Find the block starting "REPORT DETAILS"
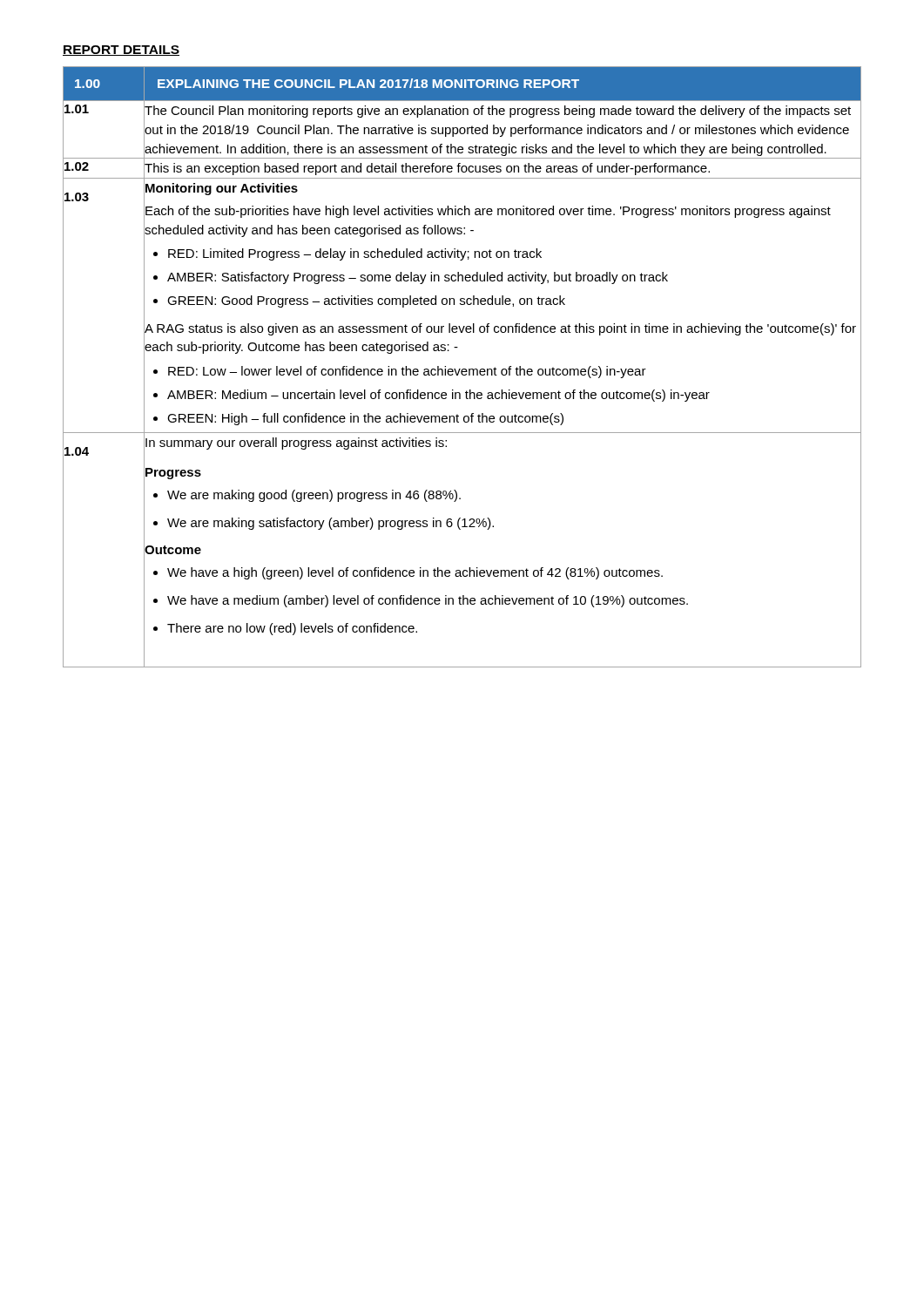This screenshot has width=924, height=1307. [121, 49]
